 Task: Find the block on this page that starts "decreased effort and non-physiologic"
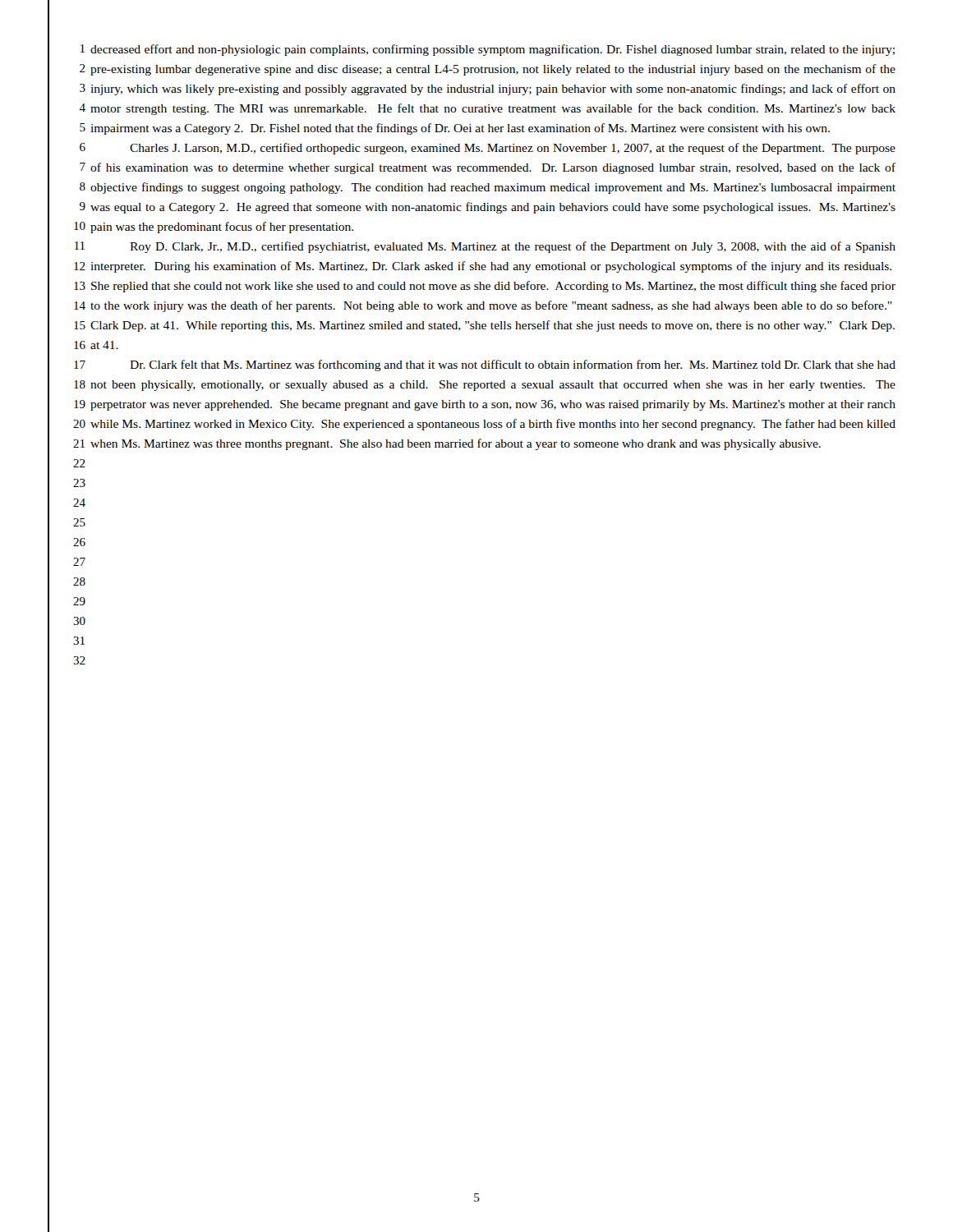click(493, 88)
